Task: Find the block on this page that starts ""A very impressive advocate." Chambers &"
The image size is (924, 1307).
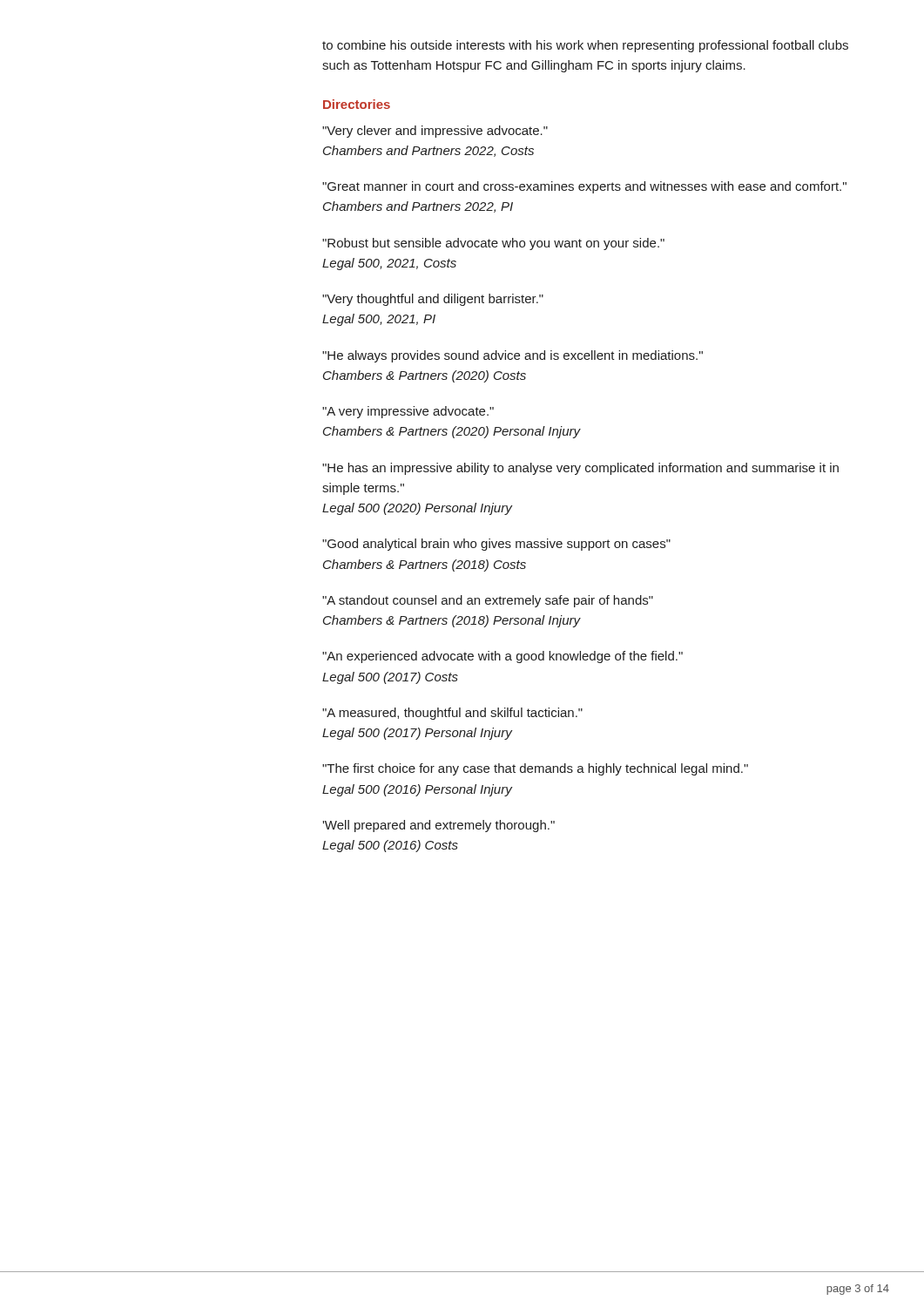Action: point(451,421)
